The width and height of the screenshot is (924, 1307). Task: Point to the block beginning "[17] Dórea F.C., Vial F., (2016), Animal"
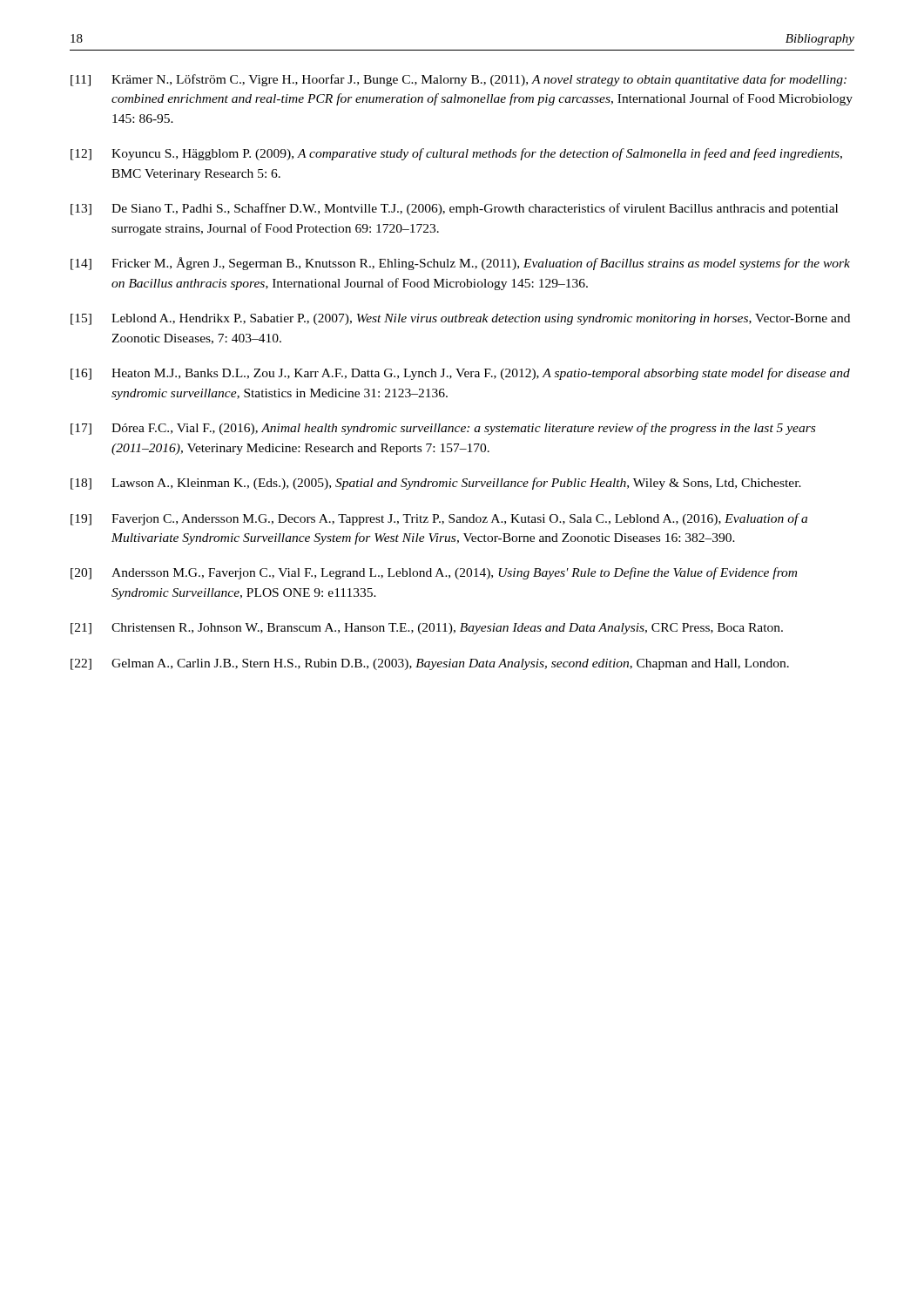point(462,438)
